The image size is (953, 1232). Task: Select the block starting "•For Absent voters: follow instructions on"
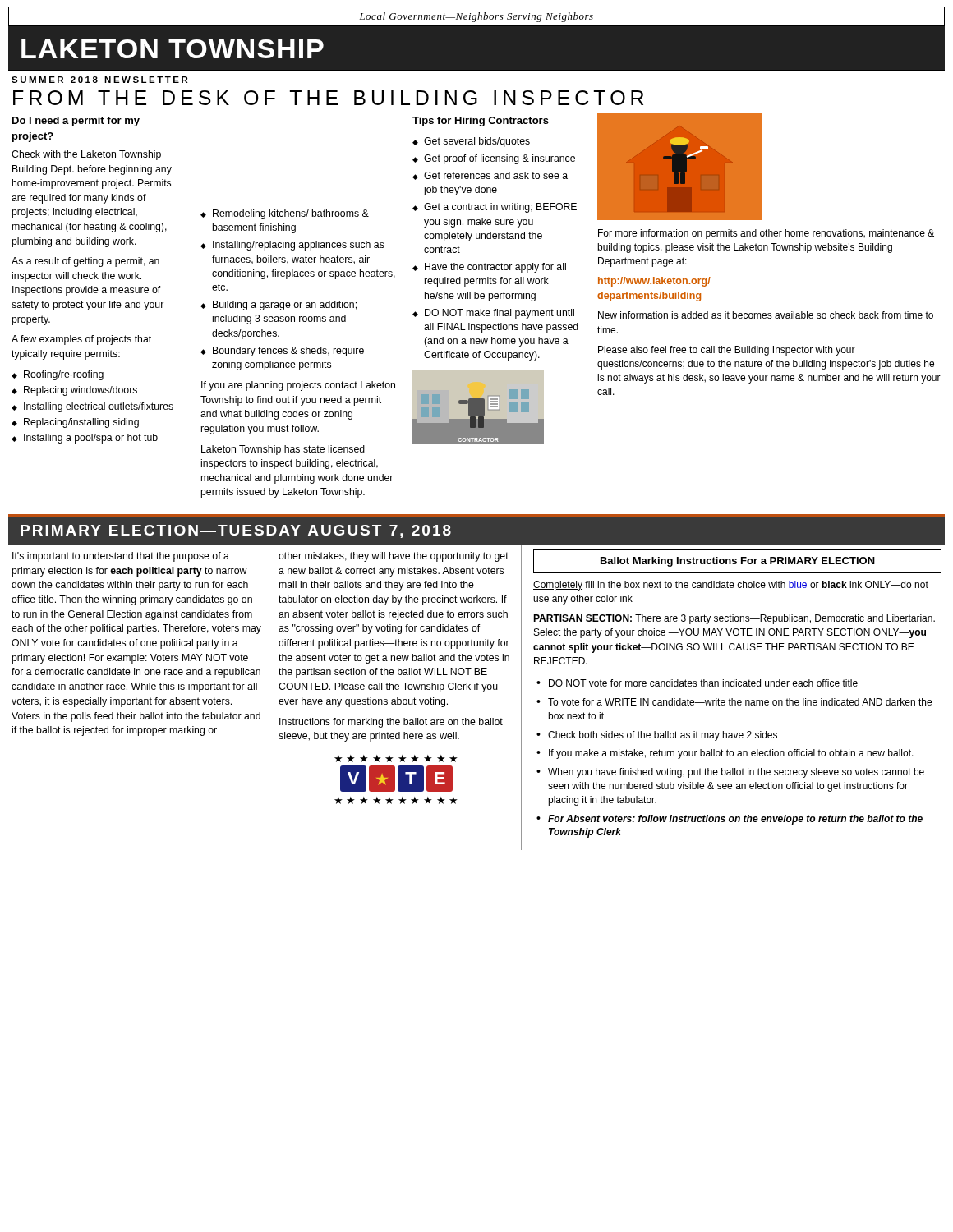coord(730,824)
